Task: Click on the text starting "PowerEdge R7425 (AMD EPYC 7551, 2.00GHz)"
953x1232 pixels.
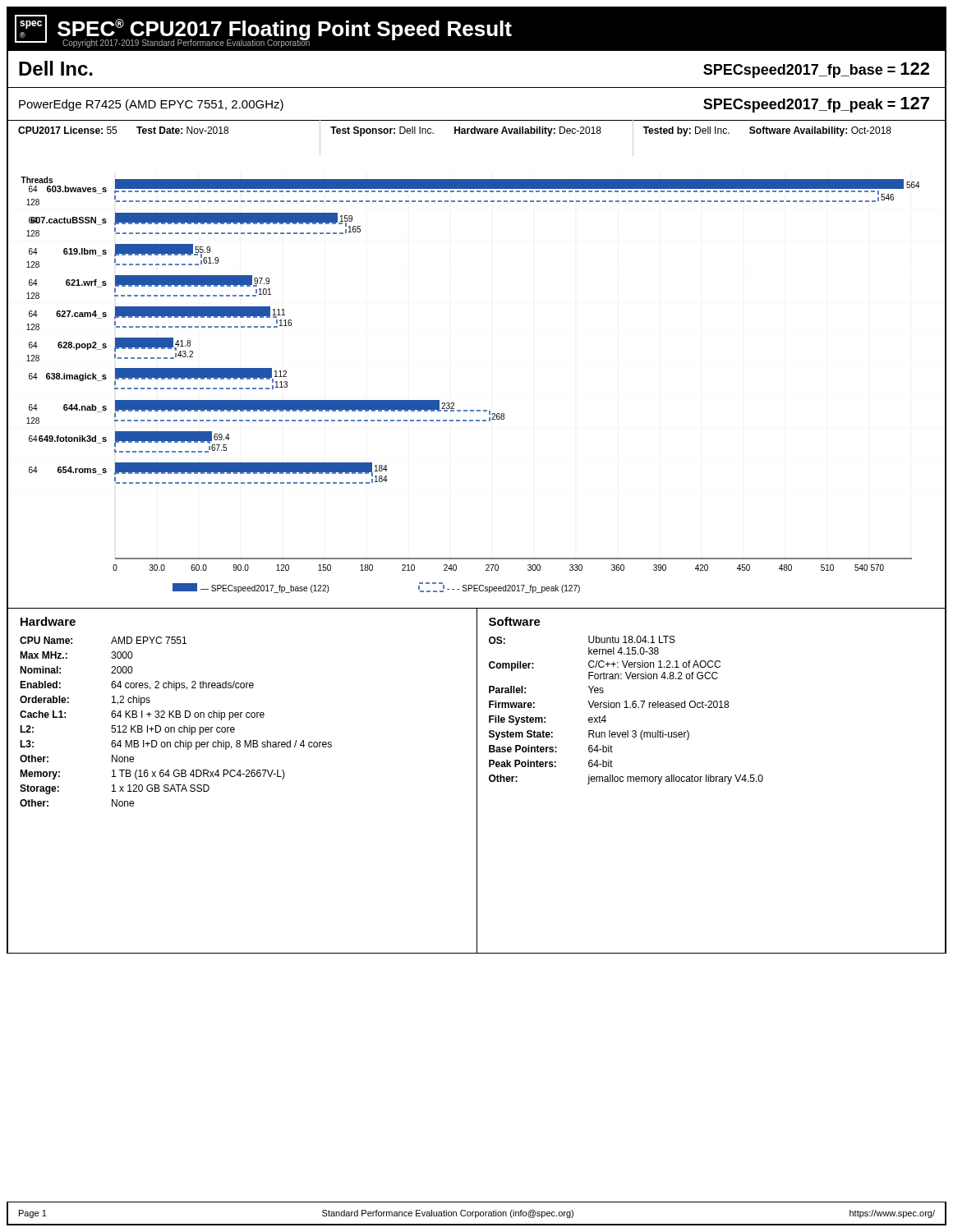Action: coord(151,103)
